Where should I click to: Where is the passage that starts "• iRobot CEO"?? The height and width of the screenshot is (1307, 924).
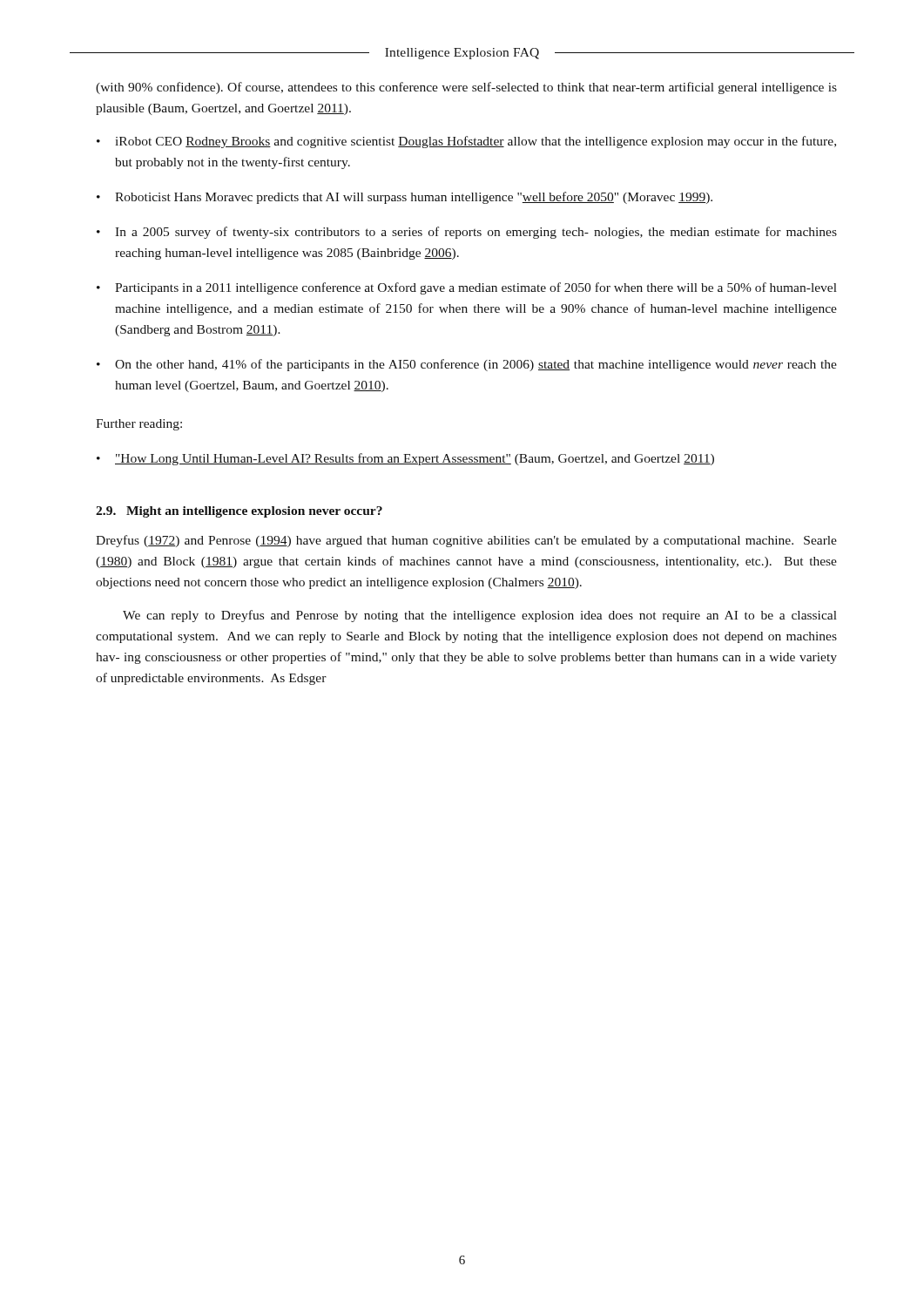coord(466,152)
